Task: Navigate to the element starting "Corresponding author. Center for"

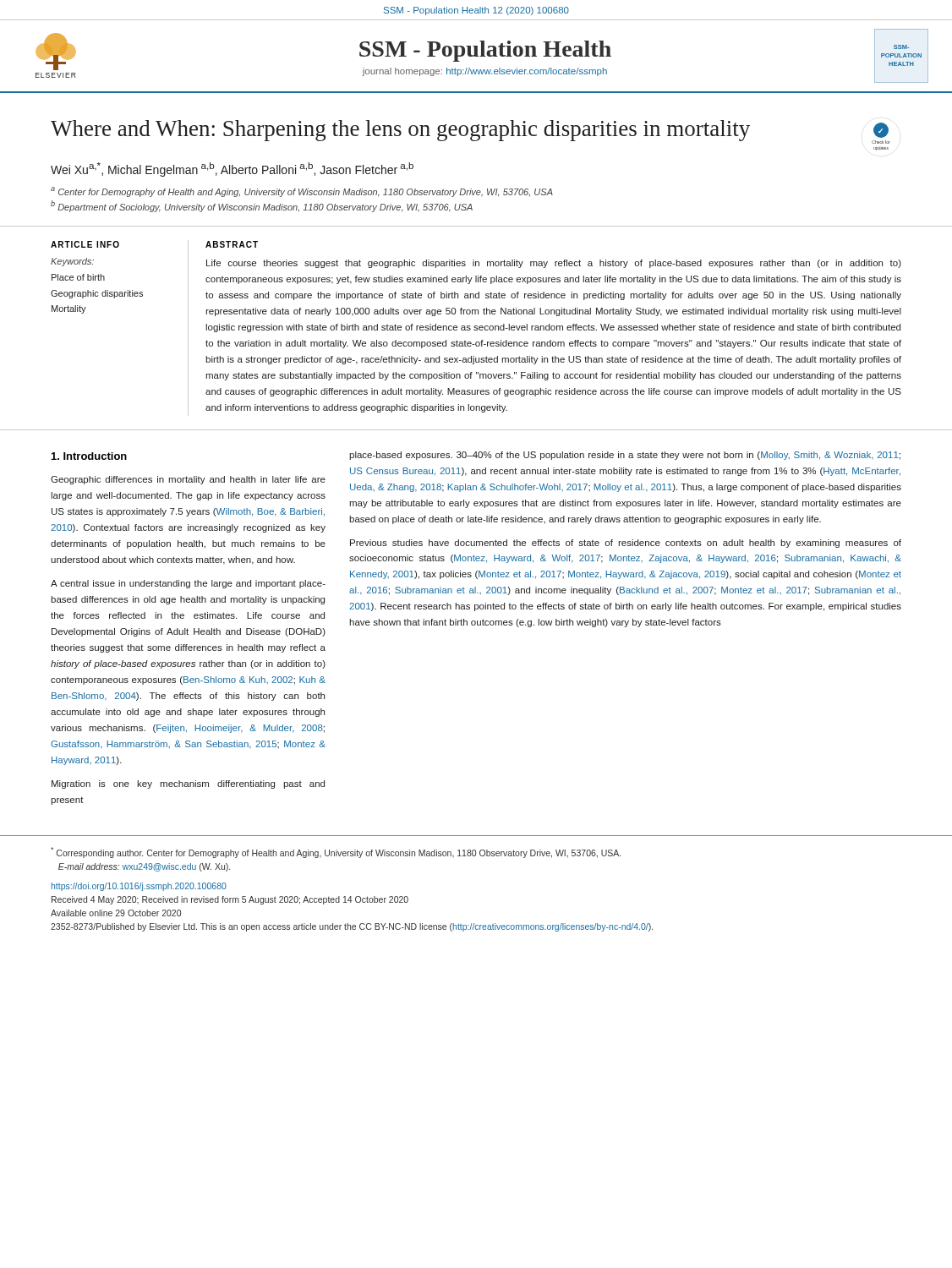Action: (336, 859)
